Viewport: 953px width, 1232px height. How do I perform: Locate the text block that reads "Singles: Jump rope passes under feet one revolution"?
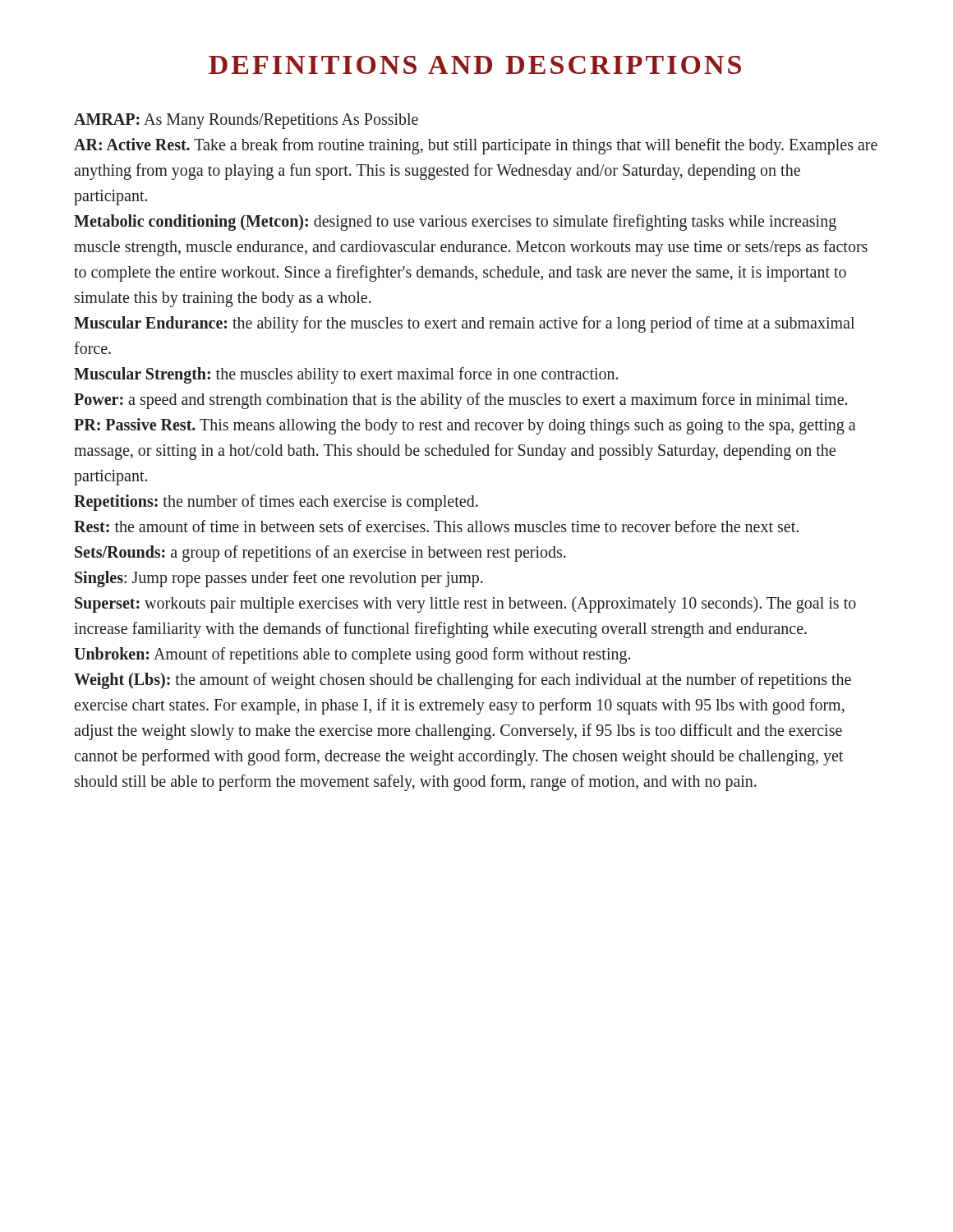(279, 577)
